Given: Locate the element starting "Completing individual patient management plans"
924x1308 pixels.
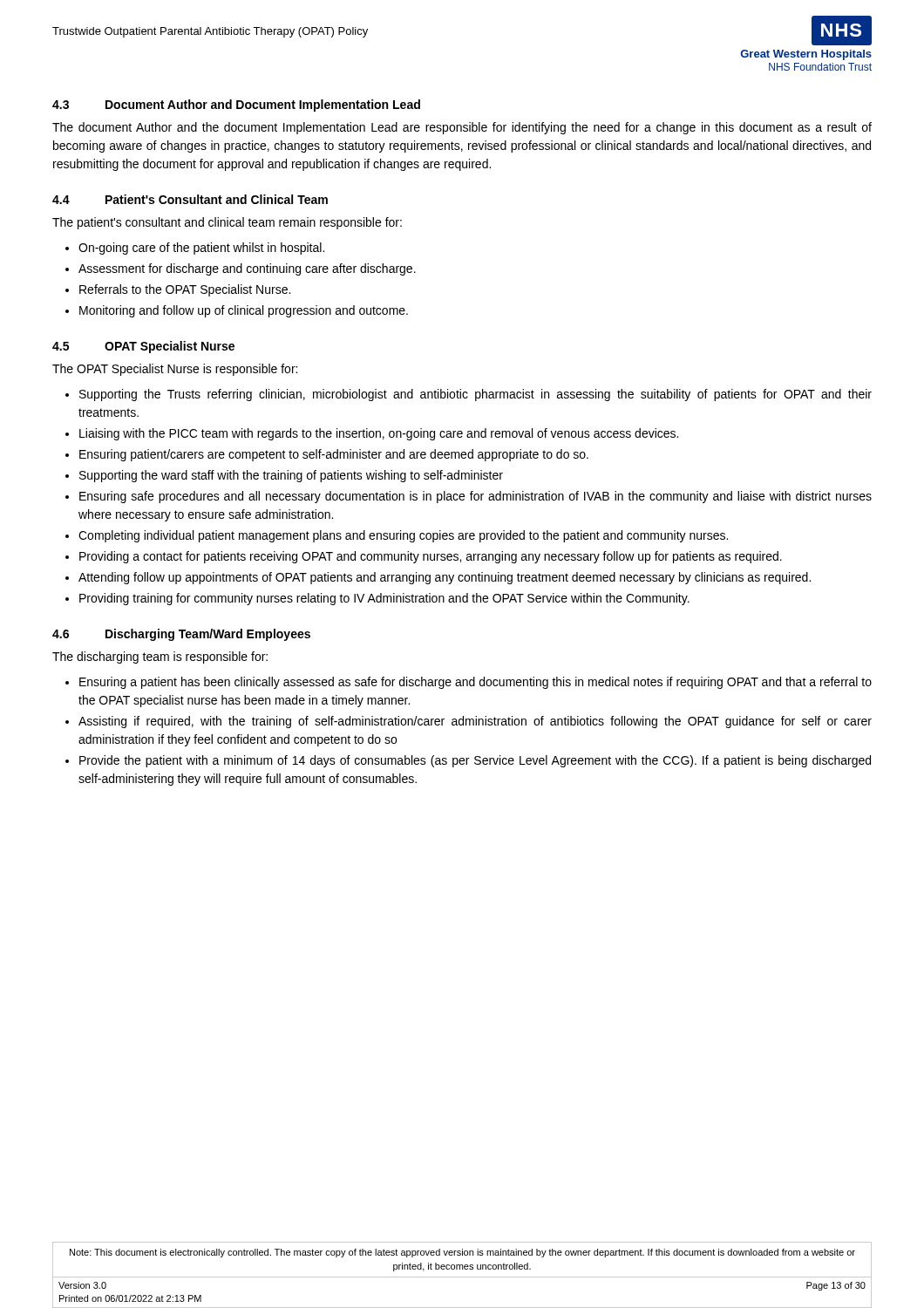Looking at the screenshot, I should pyautogui.click(x=404, y=535).
